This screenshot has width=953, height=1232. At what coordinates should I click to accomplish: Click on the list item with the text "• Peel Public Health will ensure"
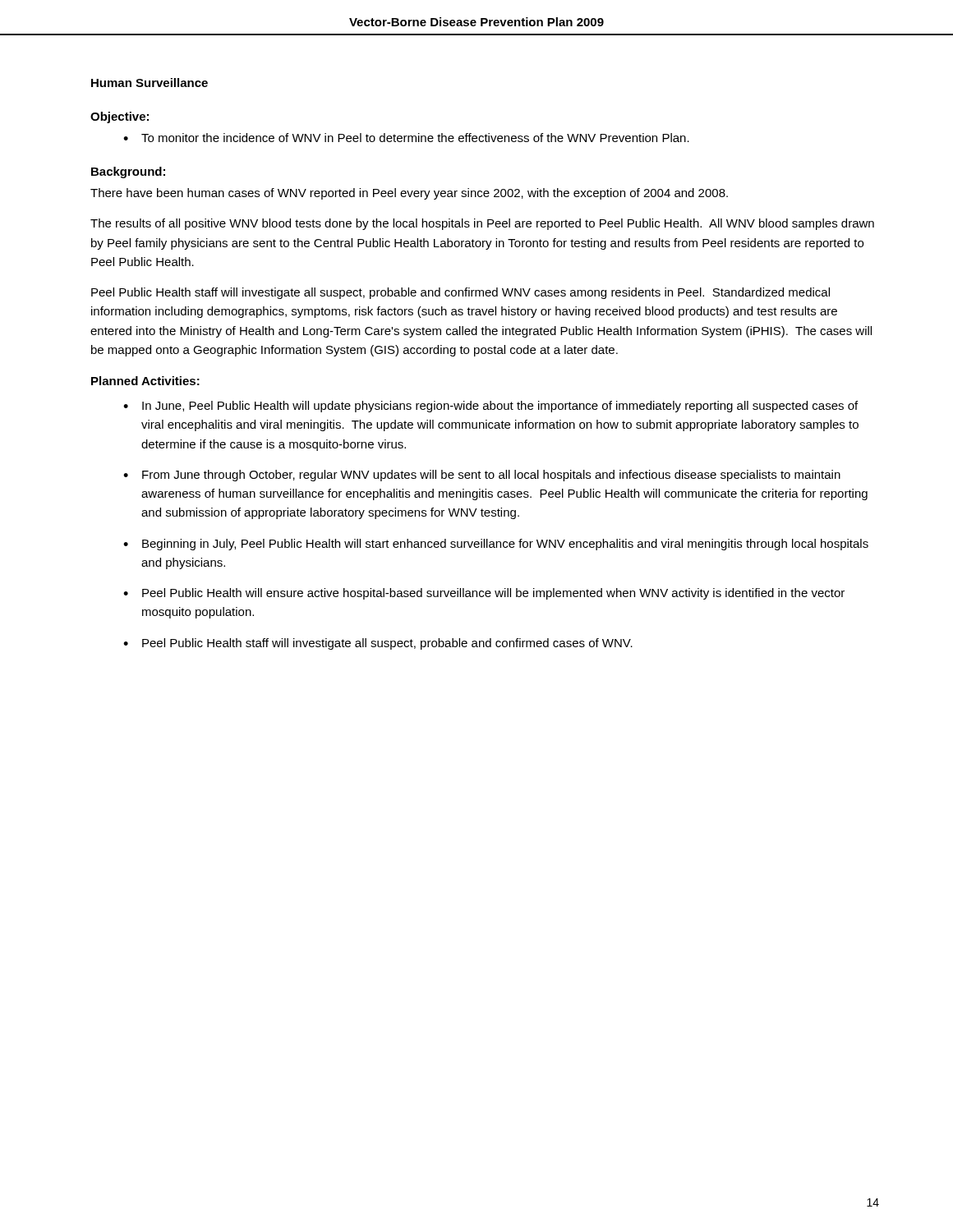(501, 602)
